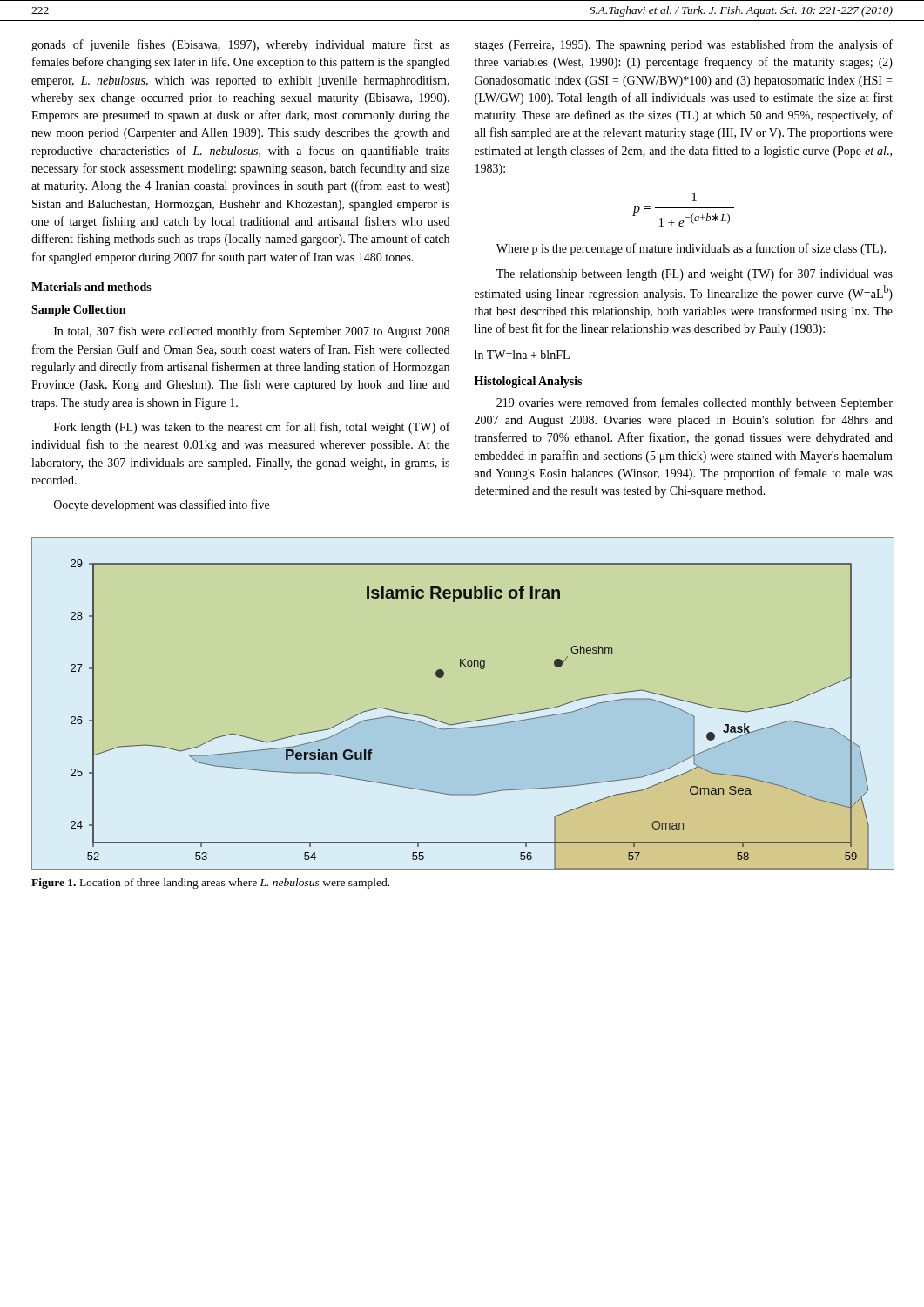Locate the block of text that opens with "Where p is the"
The height and width of the screenshot is (1307, 924).
point(683,250)
